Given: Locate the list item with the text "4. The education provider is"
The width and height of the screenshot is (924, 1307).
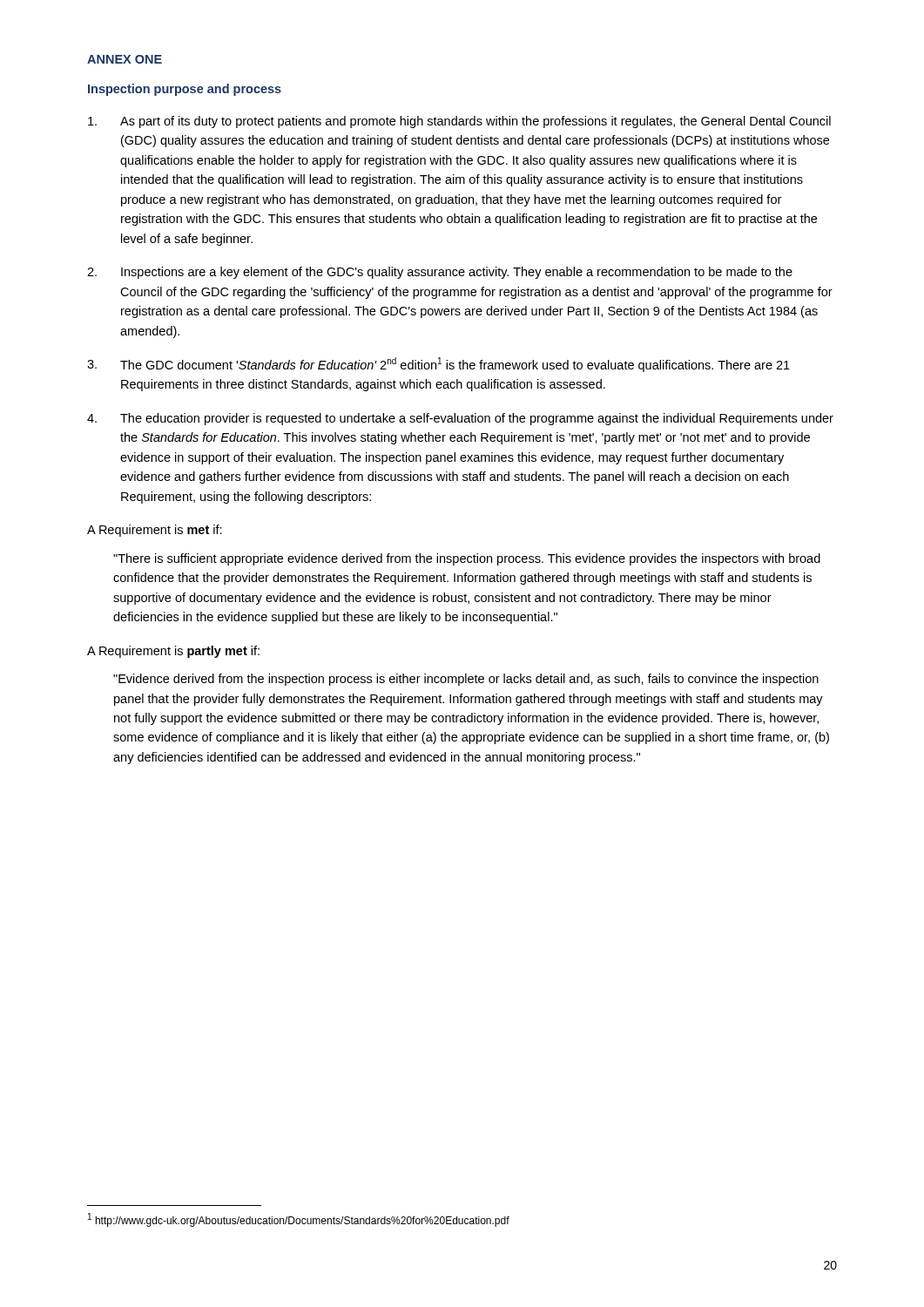Looking at the screenshot, I should click(462, 458).
